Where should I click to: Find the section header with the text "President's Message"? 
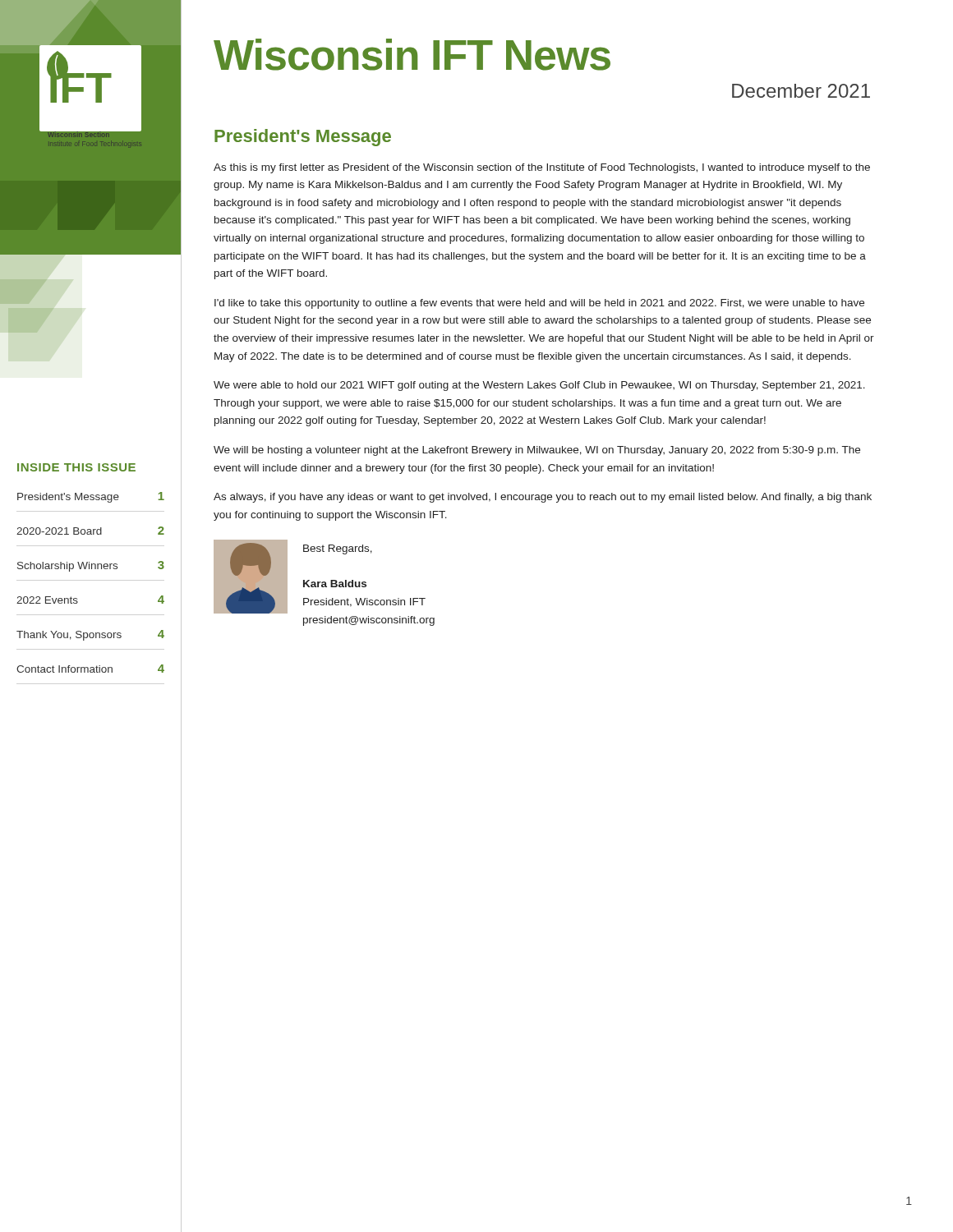(x=303, y=136)
